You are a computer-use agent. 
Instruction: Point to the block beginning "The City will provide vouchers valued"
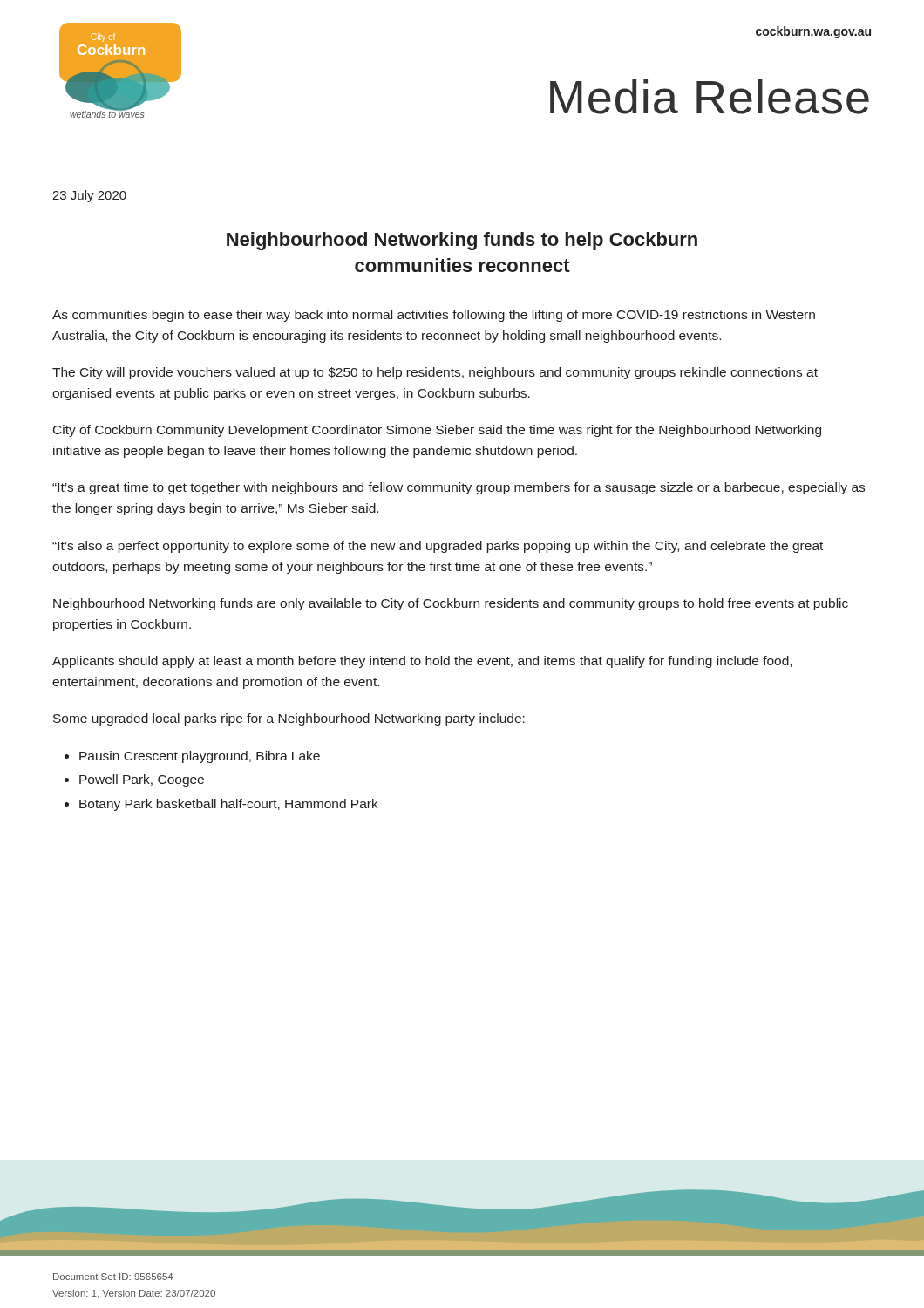click(435, 383)
